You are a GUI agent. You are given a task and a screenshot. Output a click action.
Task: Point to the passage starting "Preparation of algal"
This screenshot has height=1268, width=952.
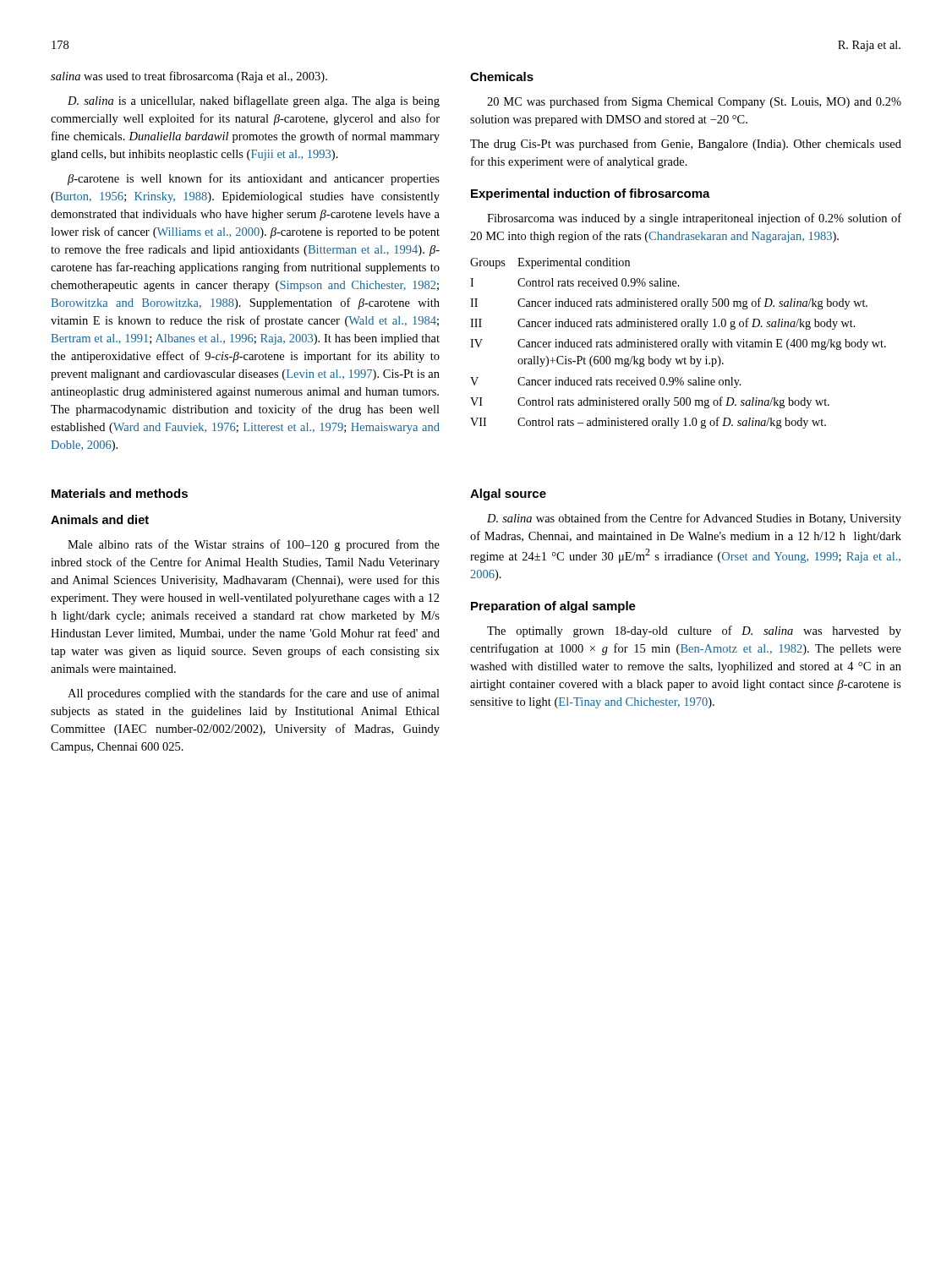tap(553, 607)
